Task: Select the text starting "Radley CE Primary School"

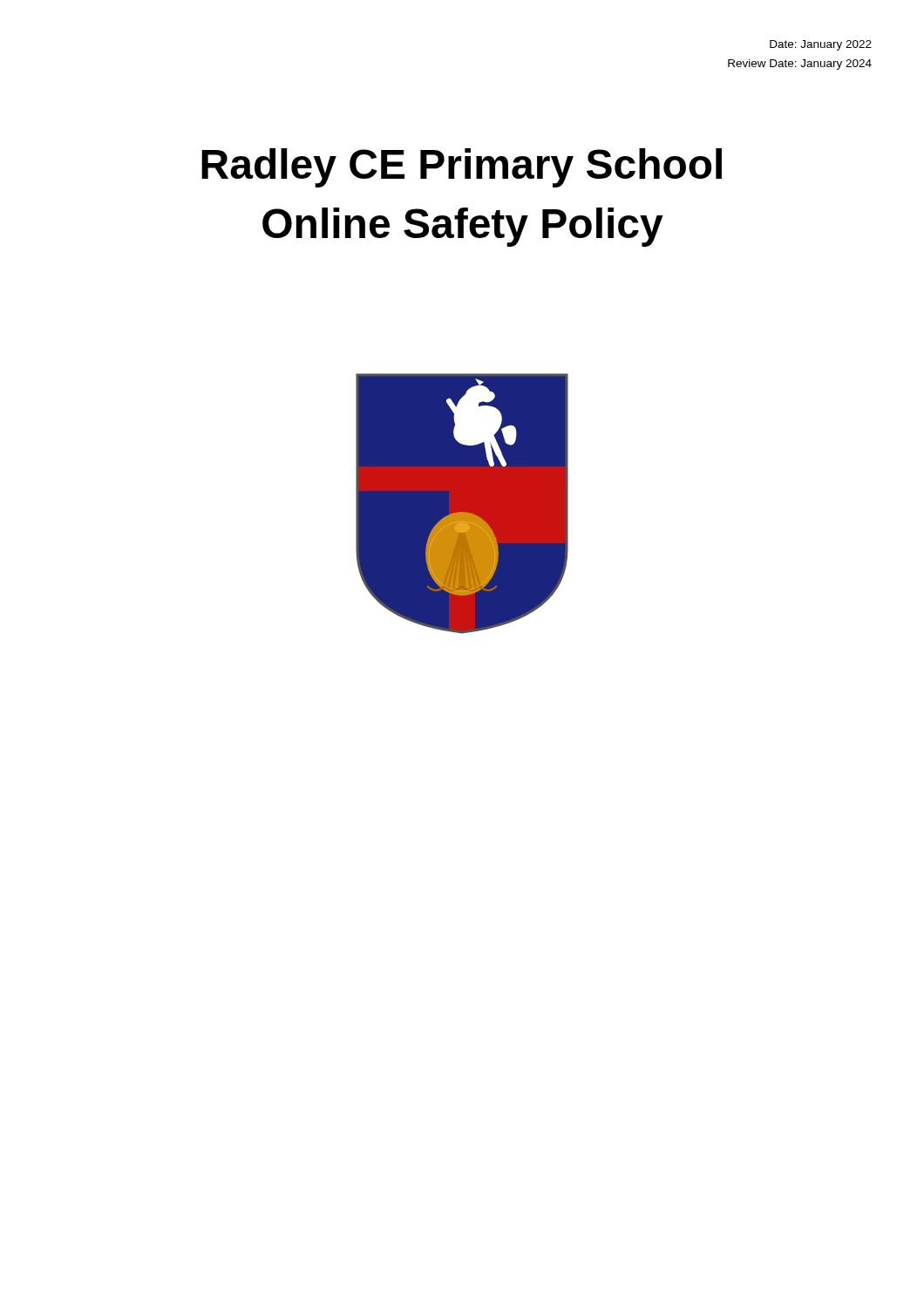Action: [462, 194]
